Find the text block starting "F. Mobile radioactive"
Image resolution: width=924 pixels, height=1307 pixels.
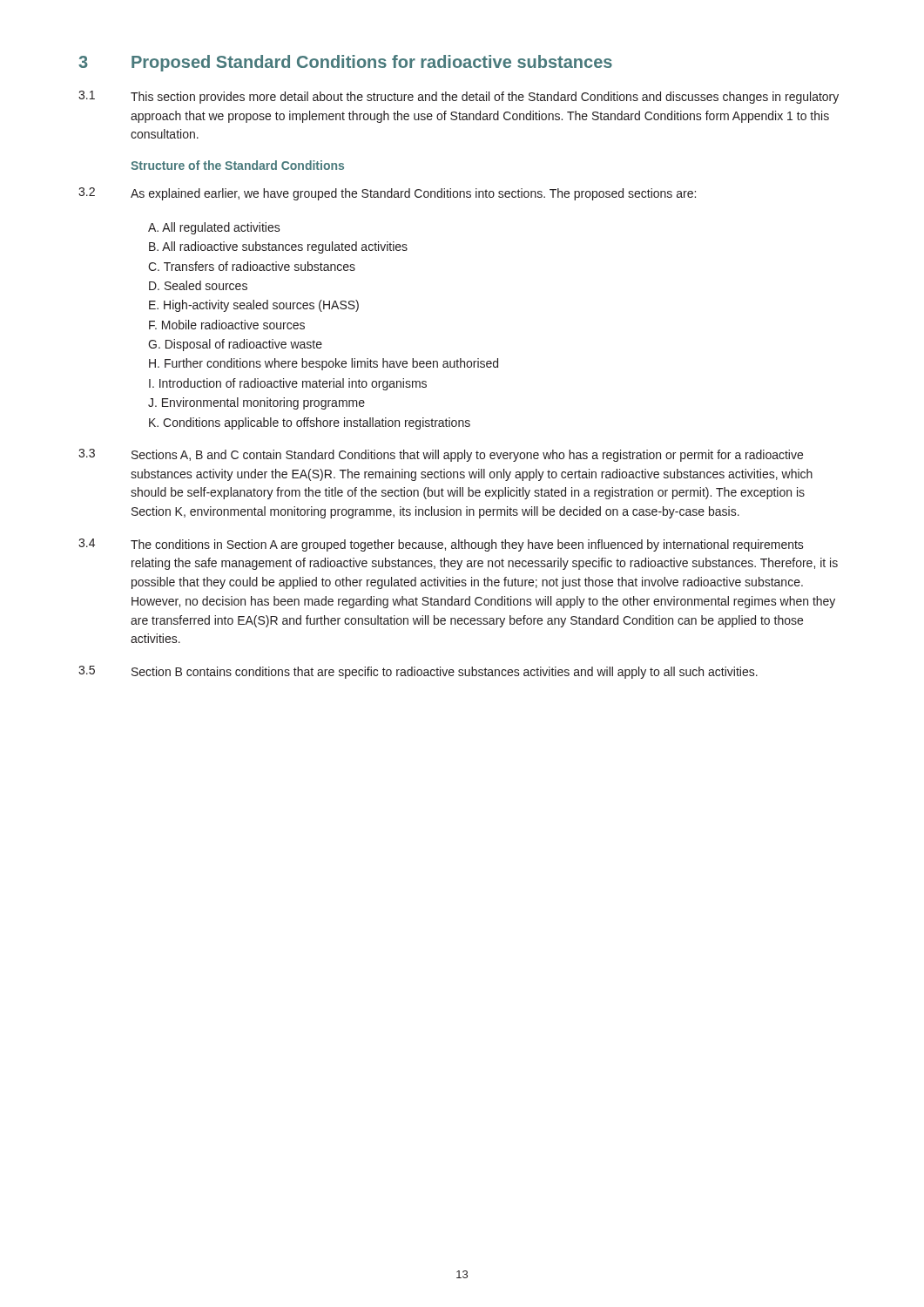[227, 325]
